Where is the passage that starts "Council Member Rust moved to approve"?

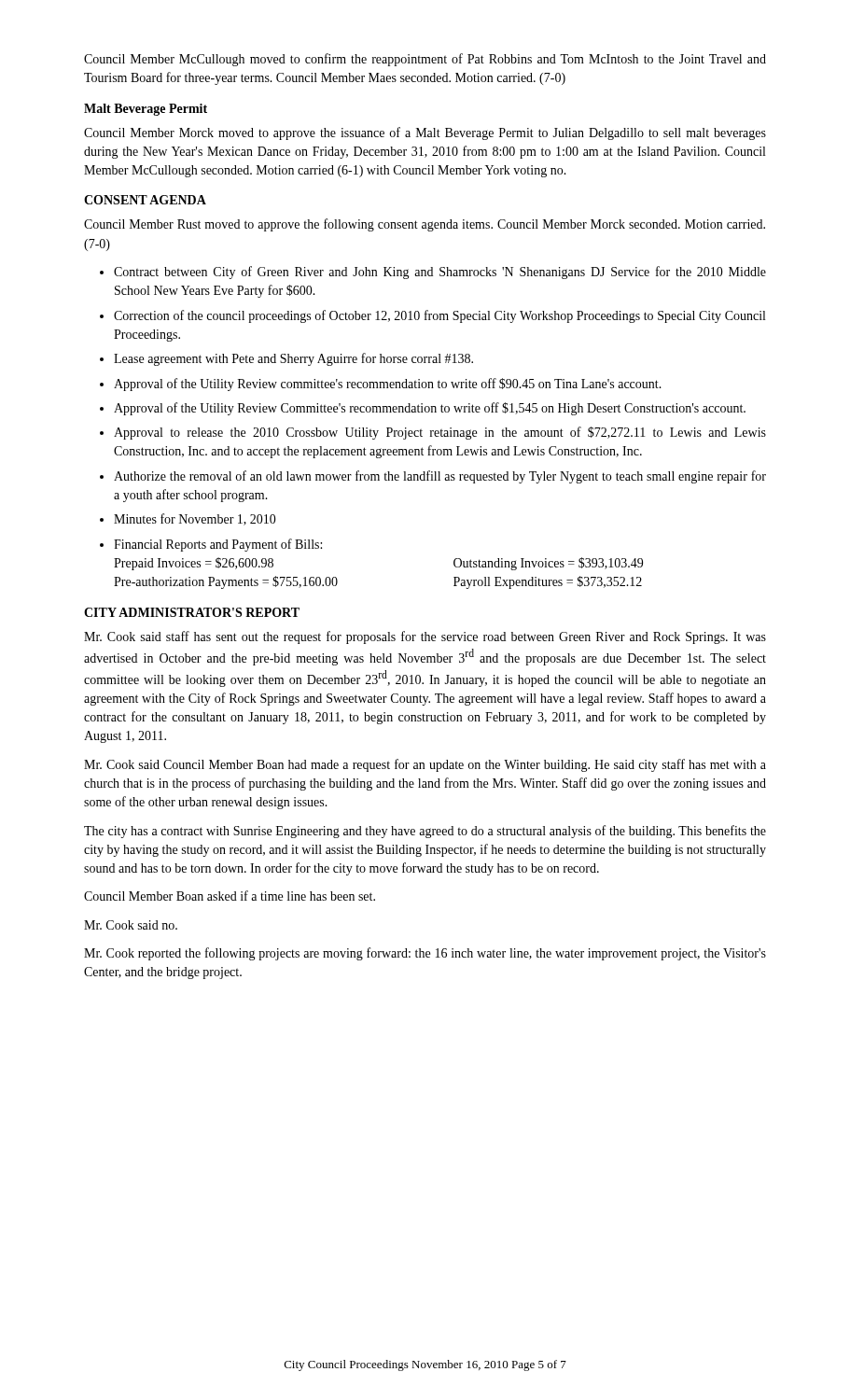[x=425, y=235]
